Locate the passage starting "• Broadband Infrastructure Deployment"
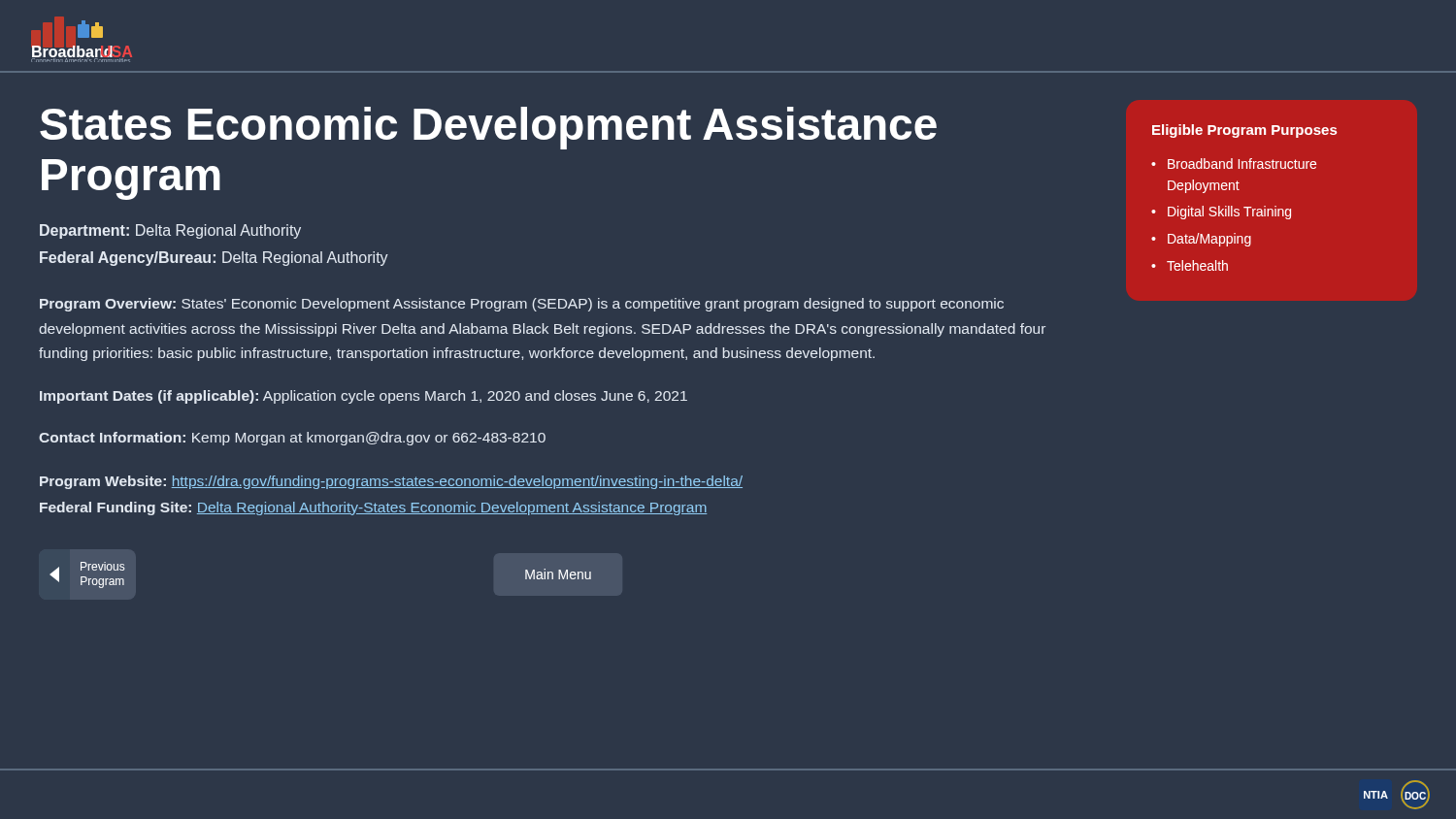This screenshot has width=1456, height=819. tap(1234, 174)
